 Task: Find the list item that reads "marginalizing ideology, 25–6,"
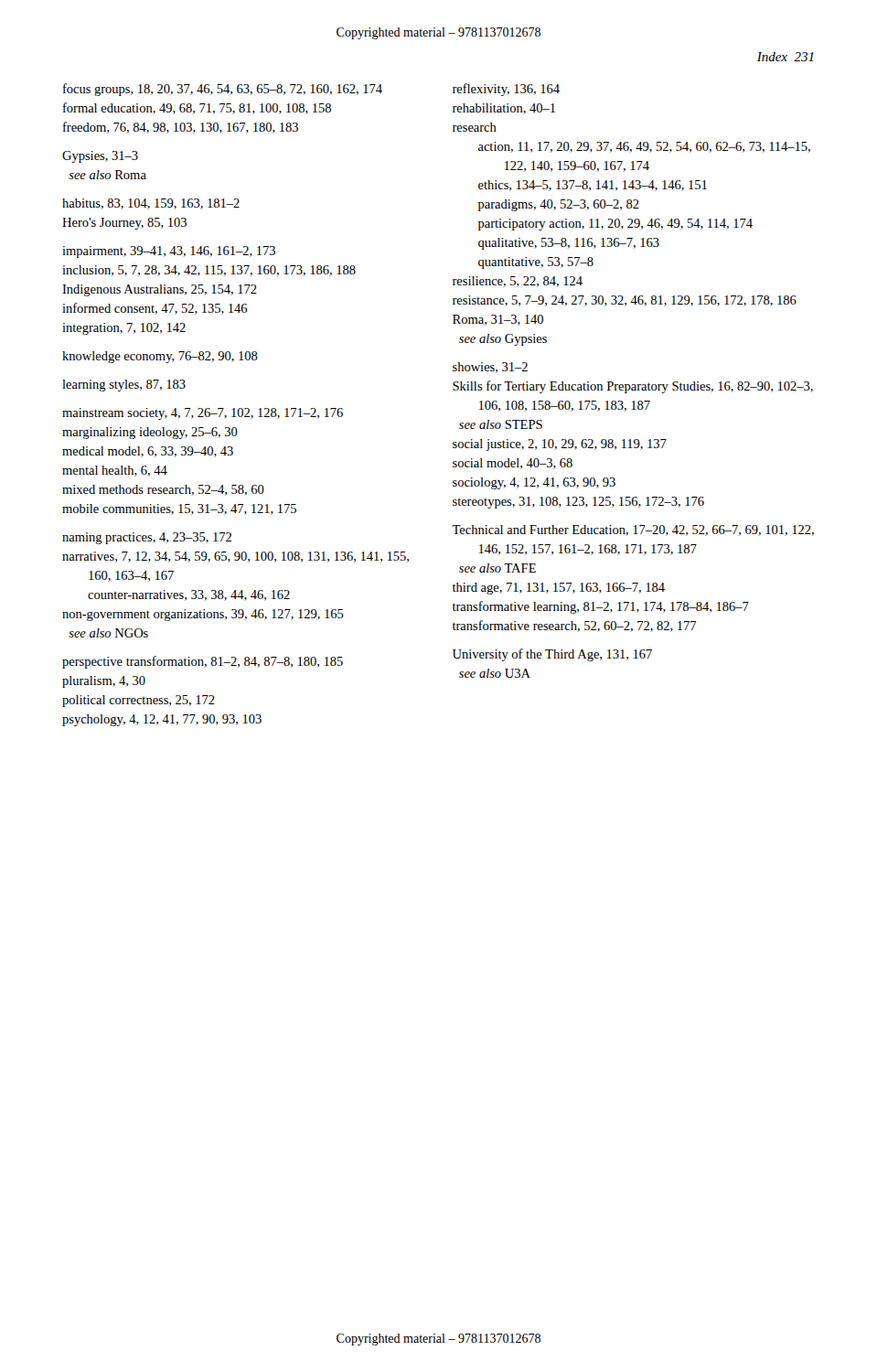[x=150, y=432]
